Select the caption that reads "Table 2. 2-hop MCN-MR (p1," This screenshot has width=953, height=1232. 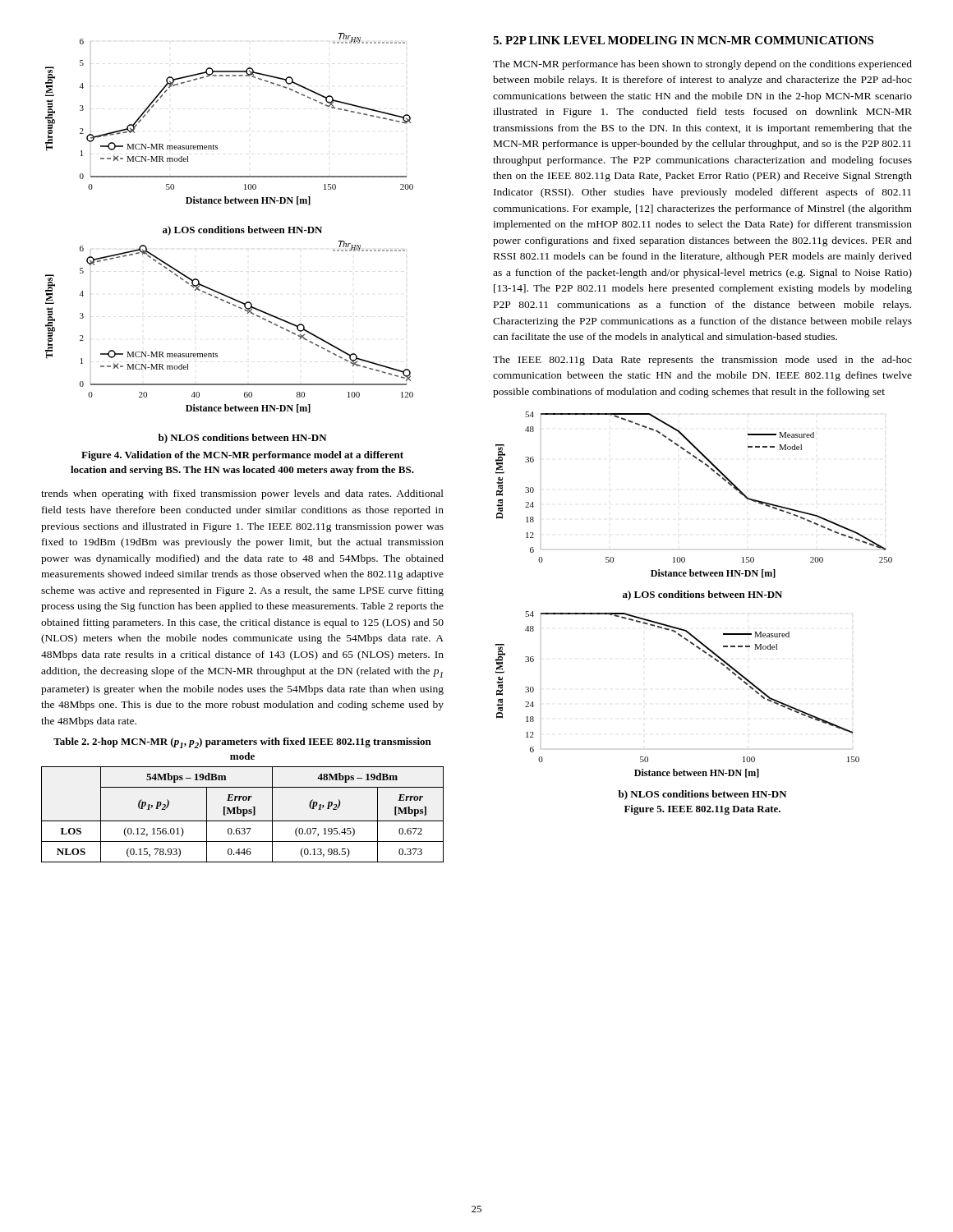(242, 749)
